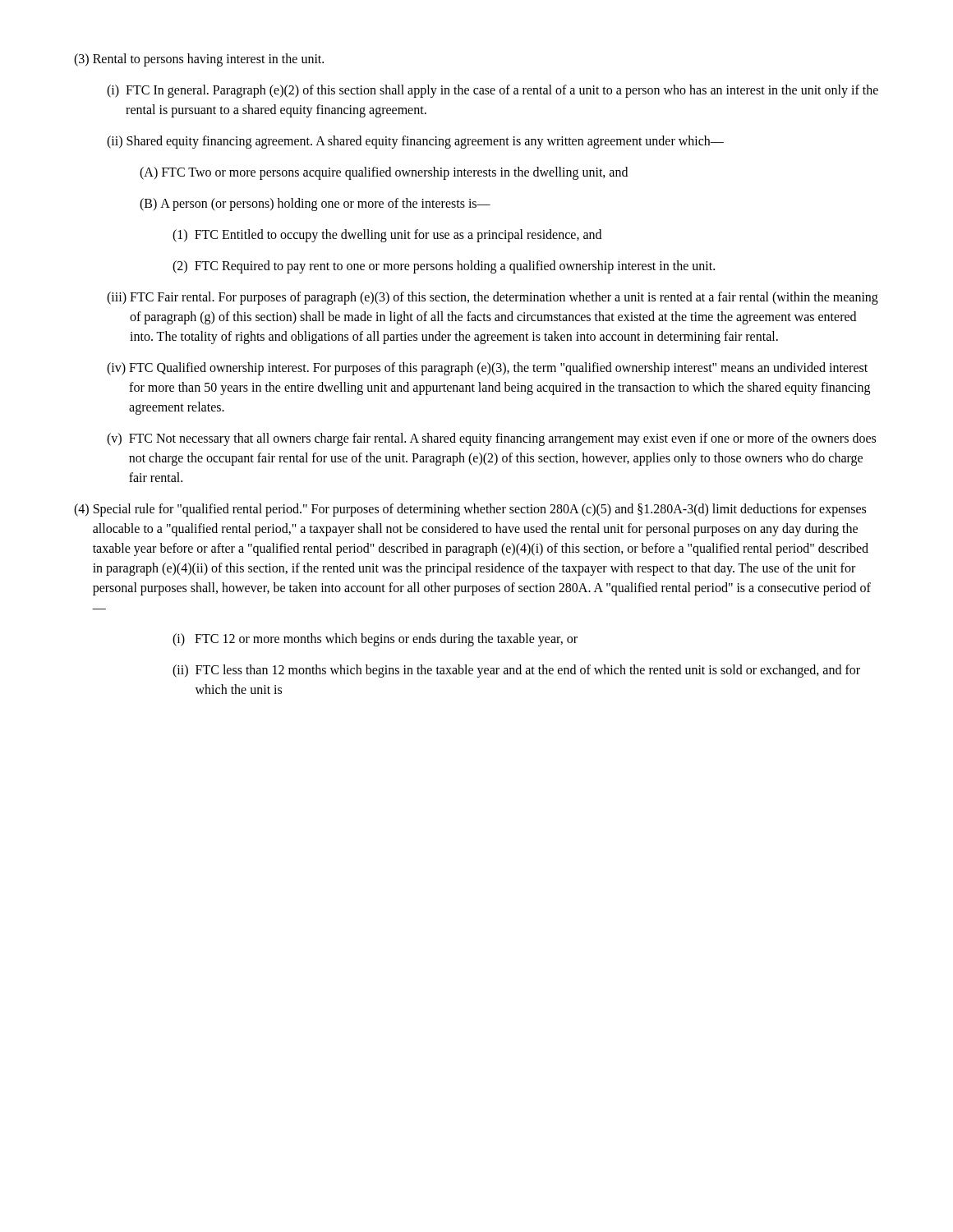Click the passage that begins "(4) Special rule for"
The width and height of the screenshot is (953, 1232).
click(476, 558)
